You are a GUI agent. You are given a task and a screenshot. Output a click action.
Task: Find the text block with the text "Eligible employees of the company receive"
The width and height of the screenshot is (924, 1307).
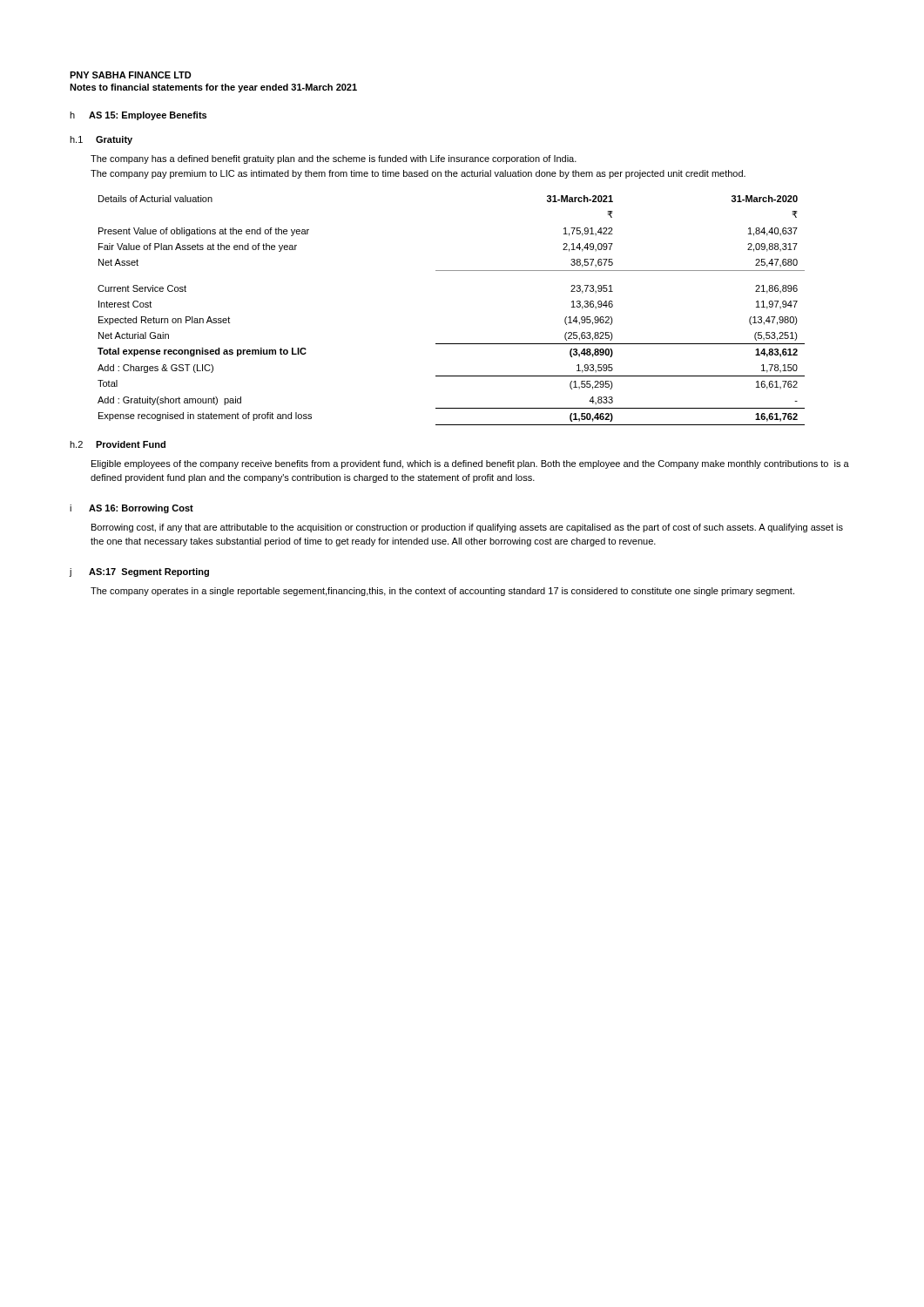click(470, 470)
